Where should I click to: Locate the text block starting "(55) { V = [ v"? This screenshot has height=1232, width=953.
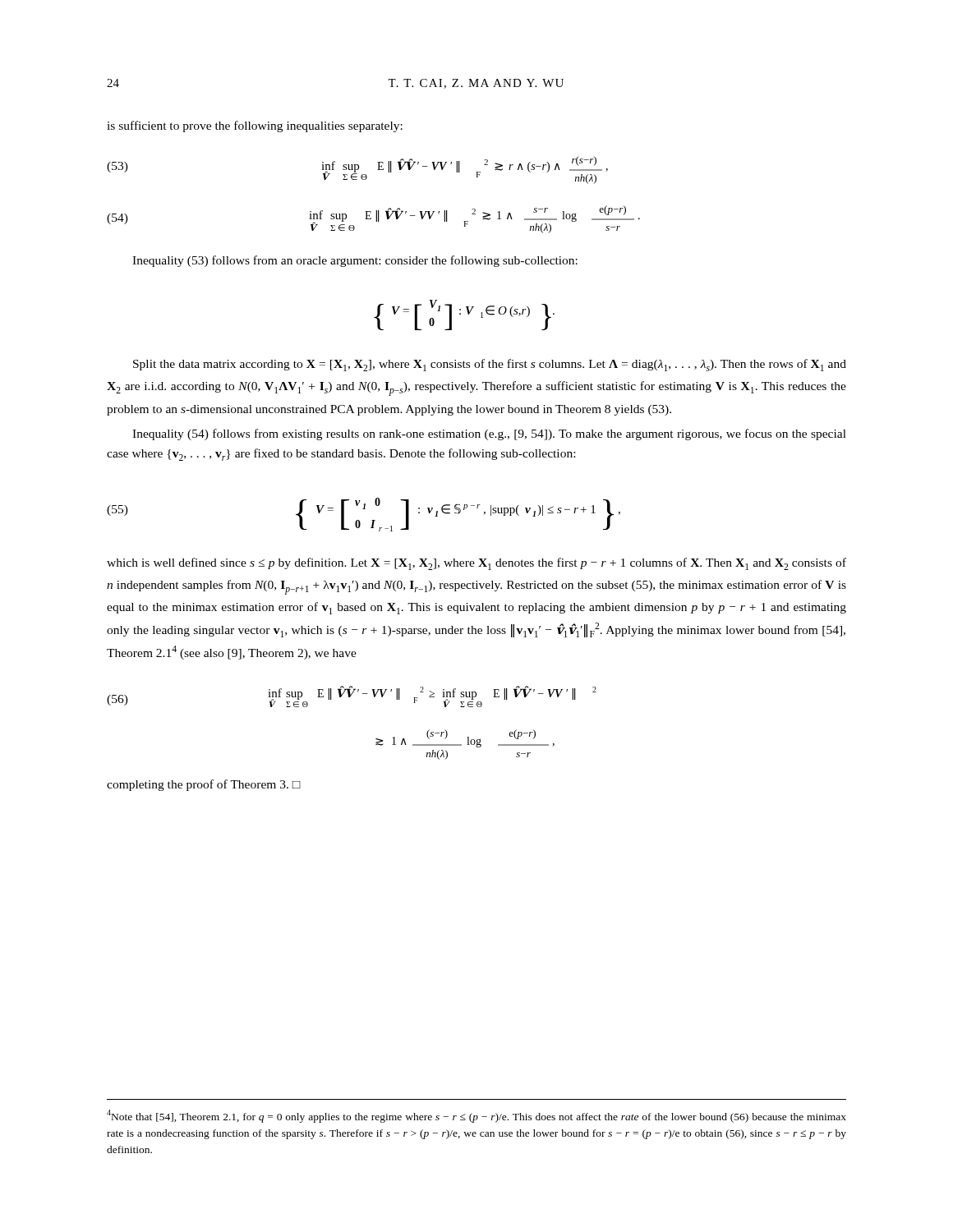(476, 509)
